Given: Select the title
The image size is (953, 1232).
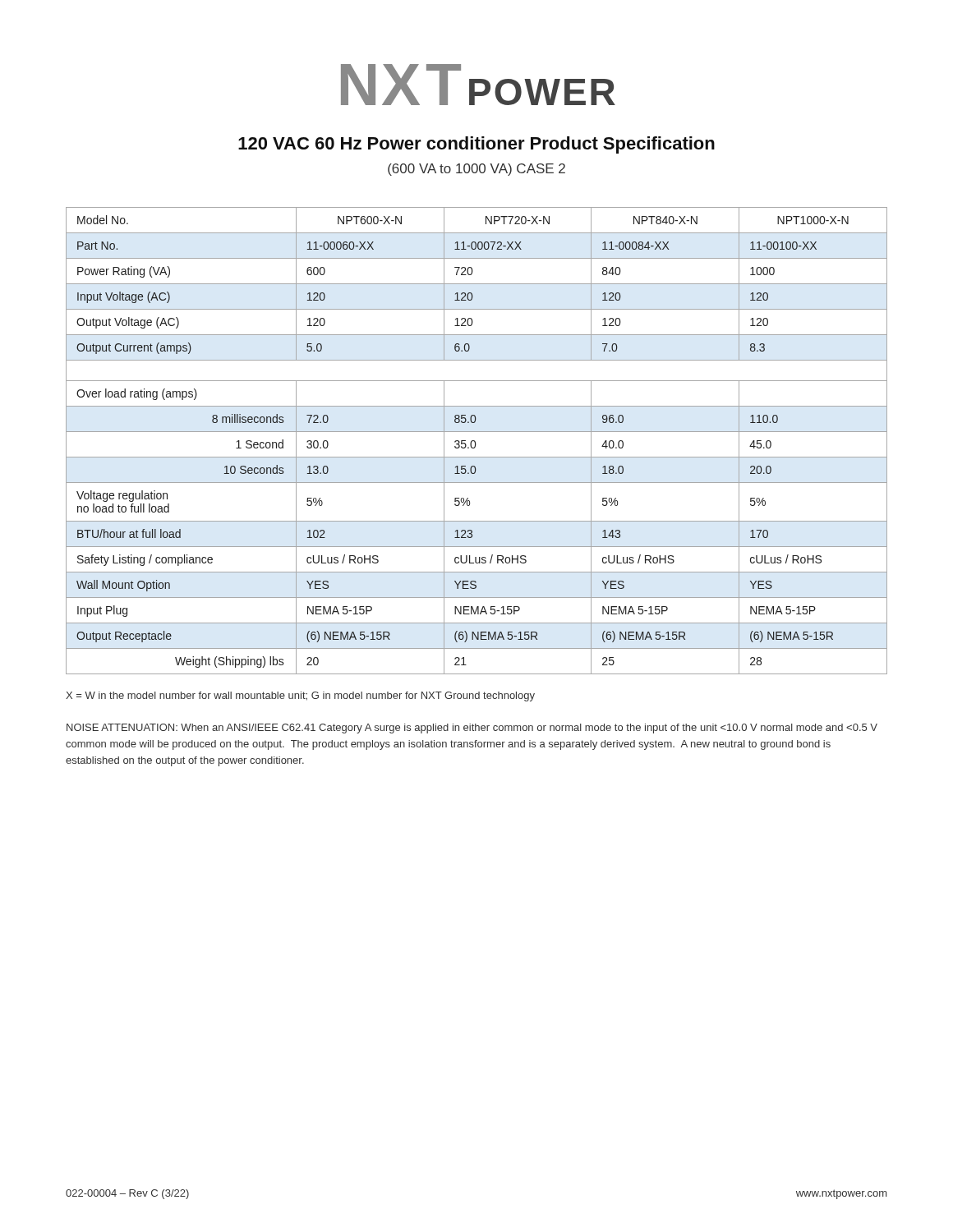Looking at the screenshot, I should pyautogui.click(x=476, y=143).
